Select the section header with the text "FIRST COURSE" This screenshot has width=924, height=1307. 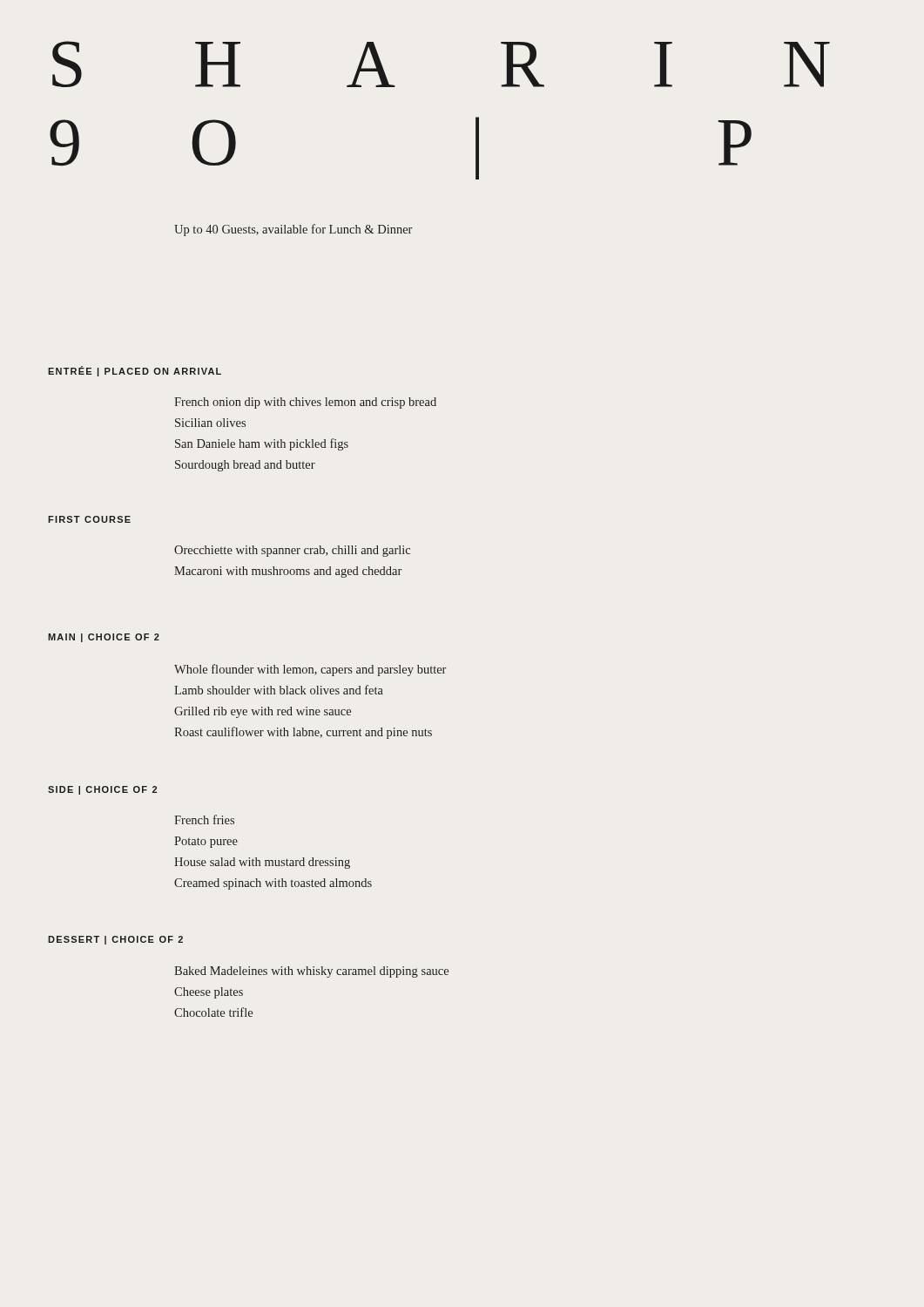pyautogui.click(x=90, y=519)
